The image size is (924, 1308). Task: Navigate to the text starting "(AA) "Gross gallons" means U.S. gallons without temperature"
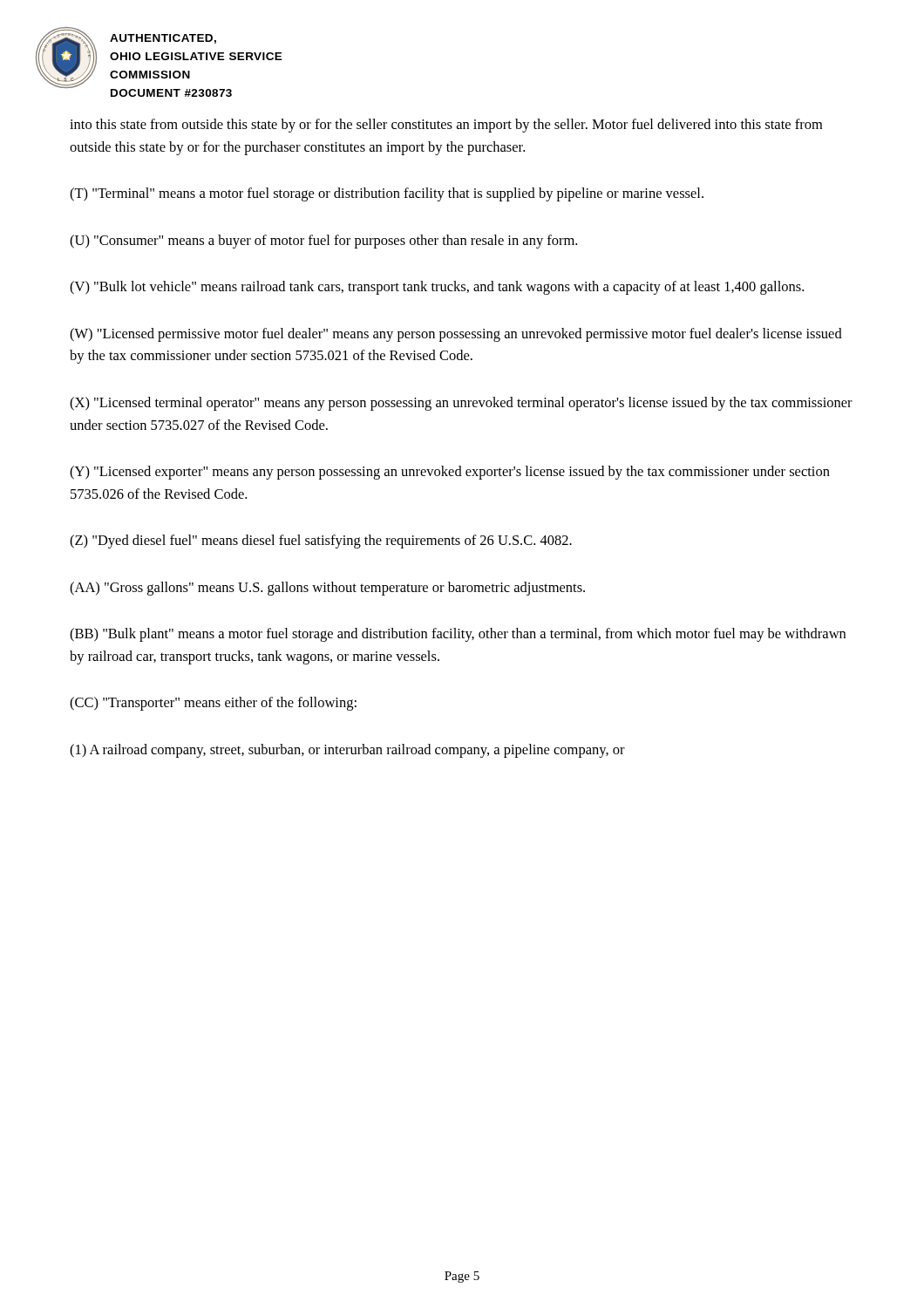click(328, 587)
